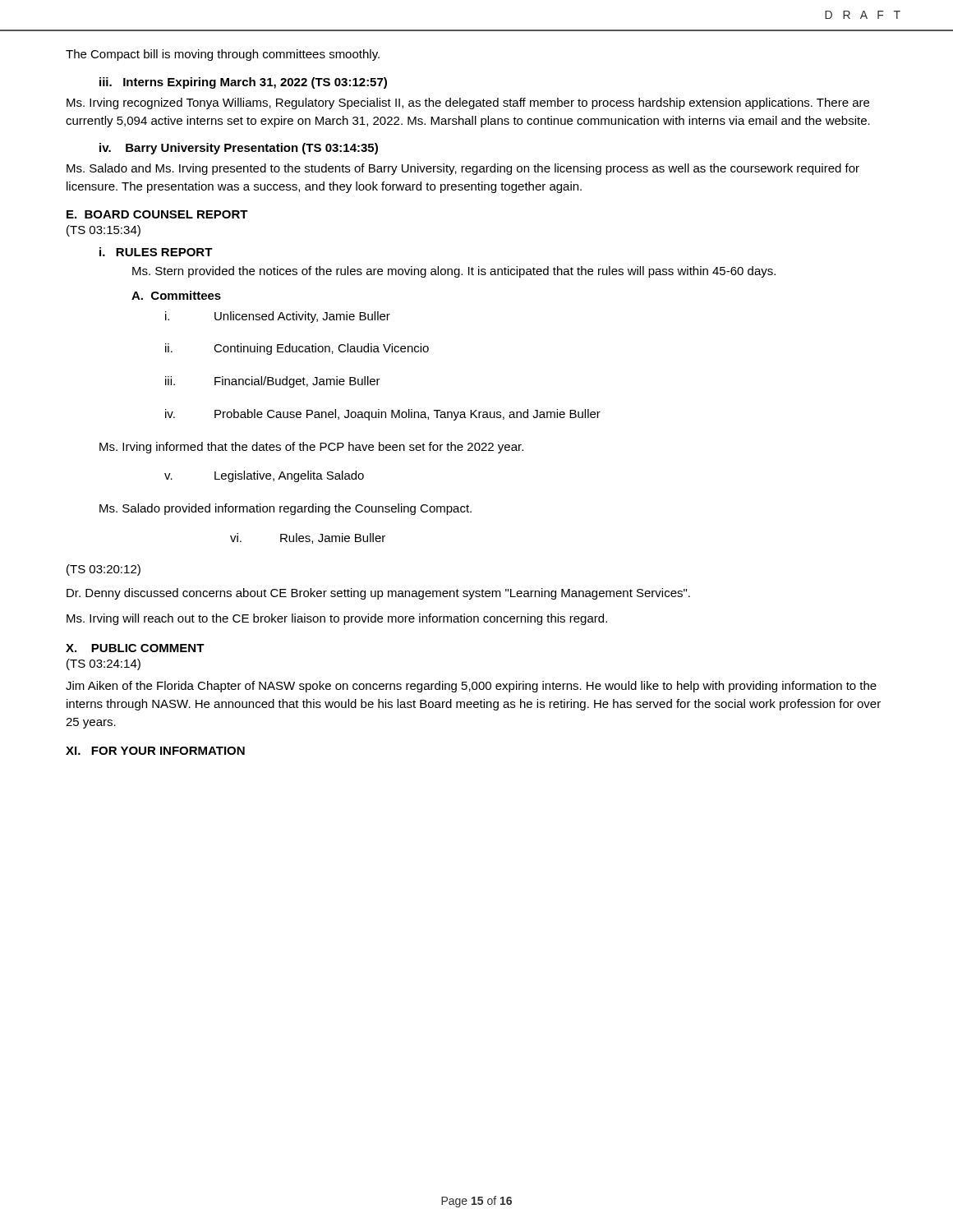Locate the text "XI. FOR YOUR INFORMATION"
Image resolution: width=953 pixels, height=1232 pixels.
(x=156, y=750)
